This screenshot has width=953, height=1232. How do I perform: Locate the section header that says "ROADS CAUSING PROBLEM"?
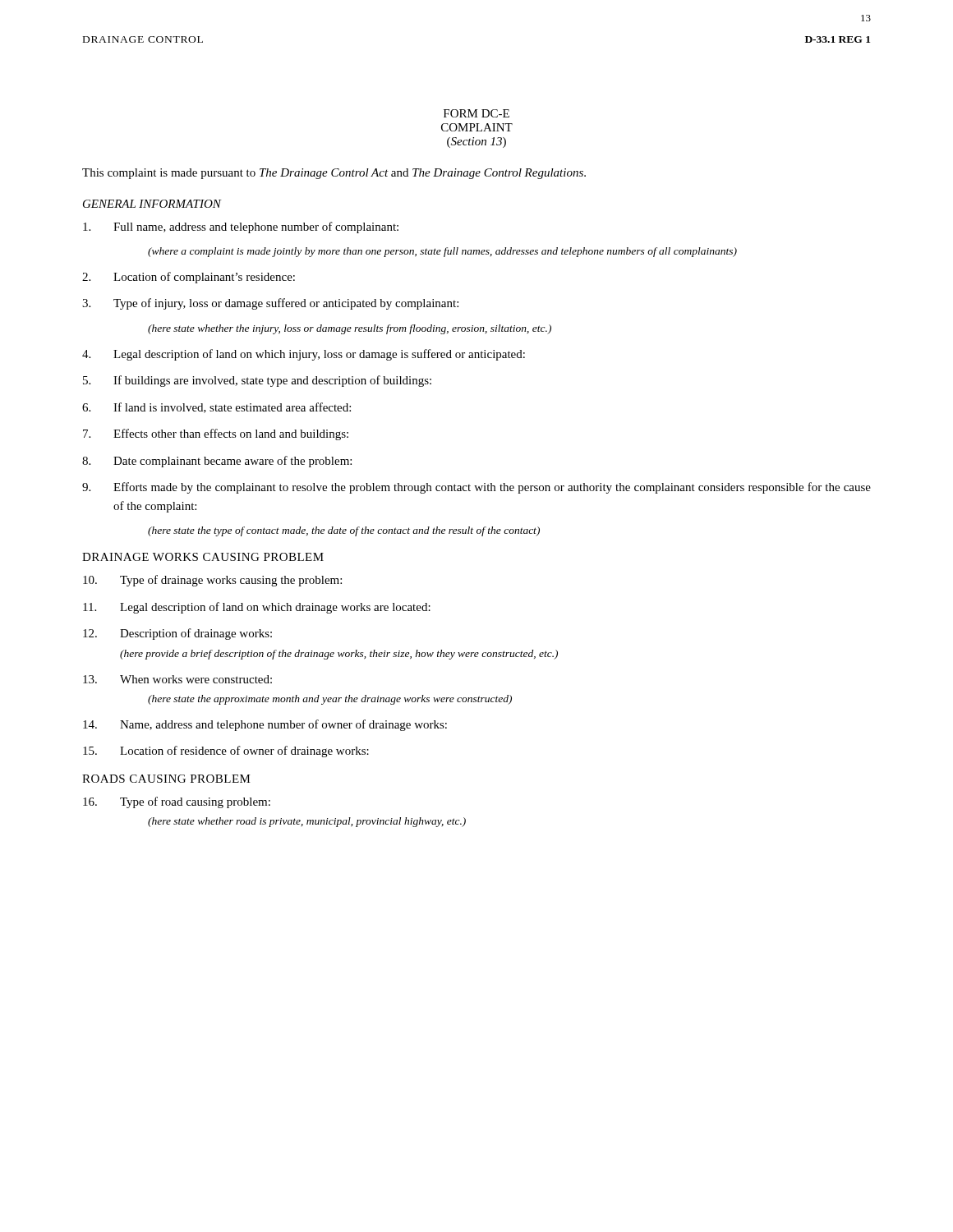pyautogui.click(x=166, y=779)
